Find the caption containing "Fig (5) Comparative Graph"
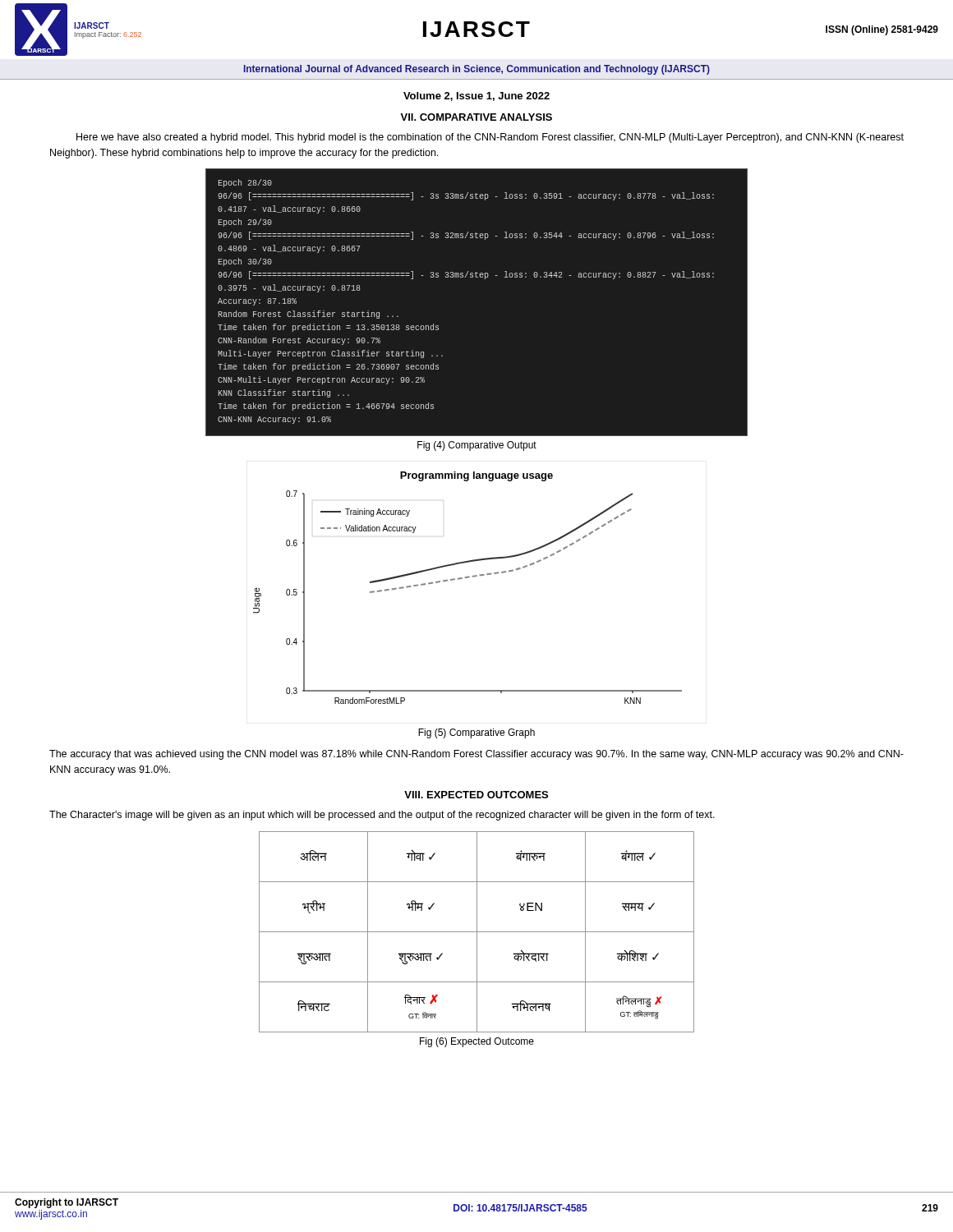 pyautogui.click(x=476, y=732)
